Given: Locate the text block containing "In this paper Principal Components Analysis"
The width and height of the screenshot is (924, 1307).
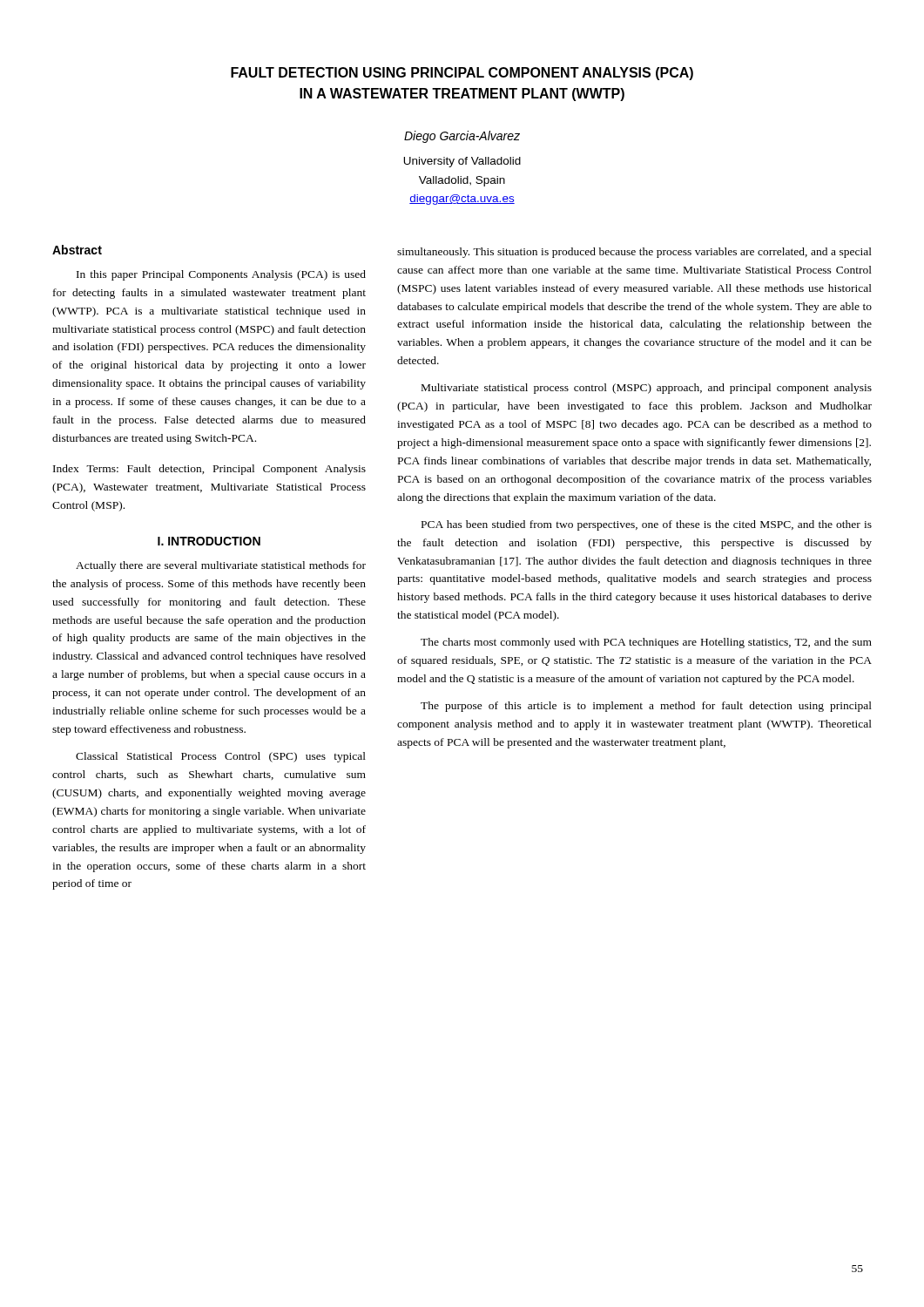Looking at the screenshot, I should 209,357.
